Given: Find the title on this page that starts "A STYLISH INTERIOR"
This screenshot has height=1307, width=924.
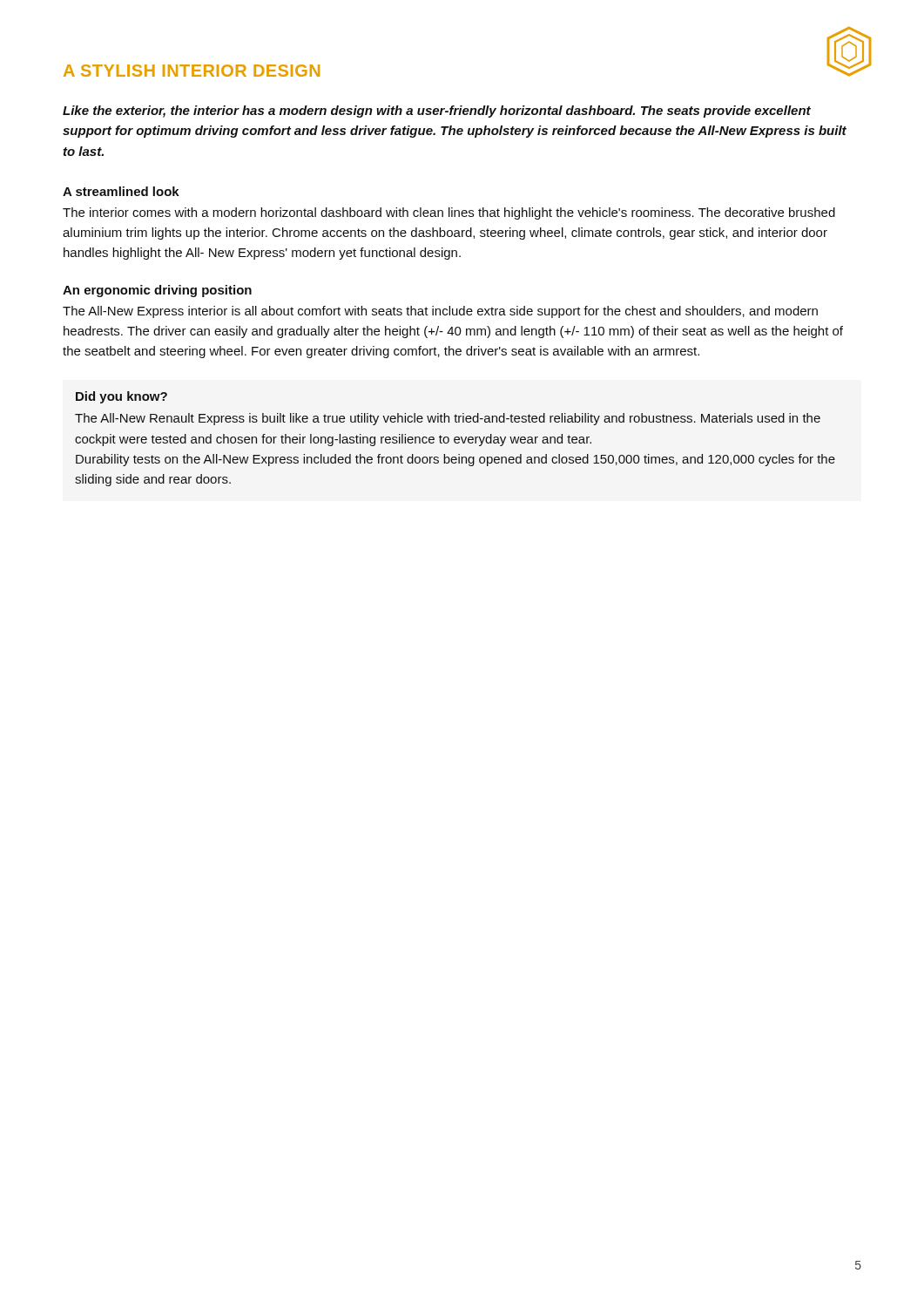Looking at the screenshot, I should point(192,71).
